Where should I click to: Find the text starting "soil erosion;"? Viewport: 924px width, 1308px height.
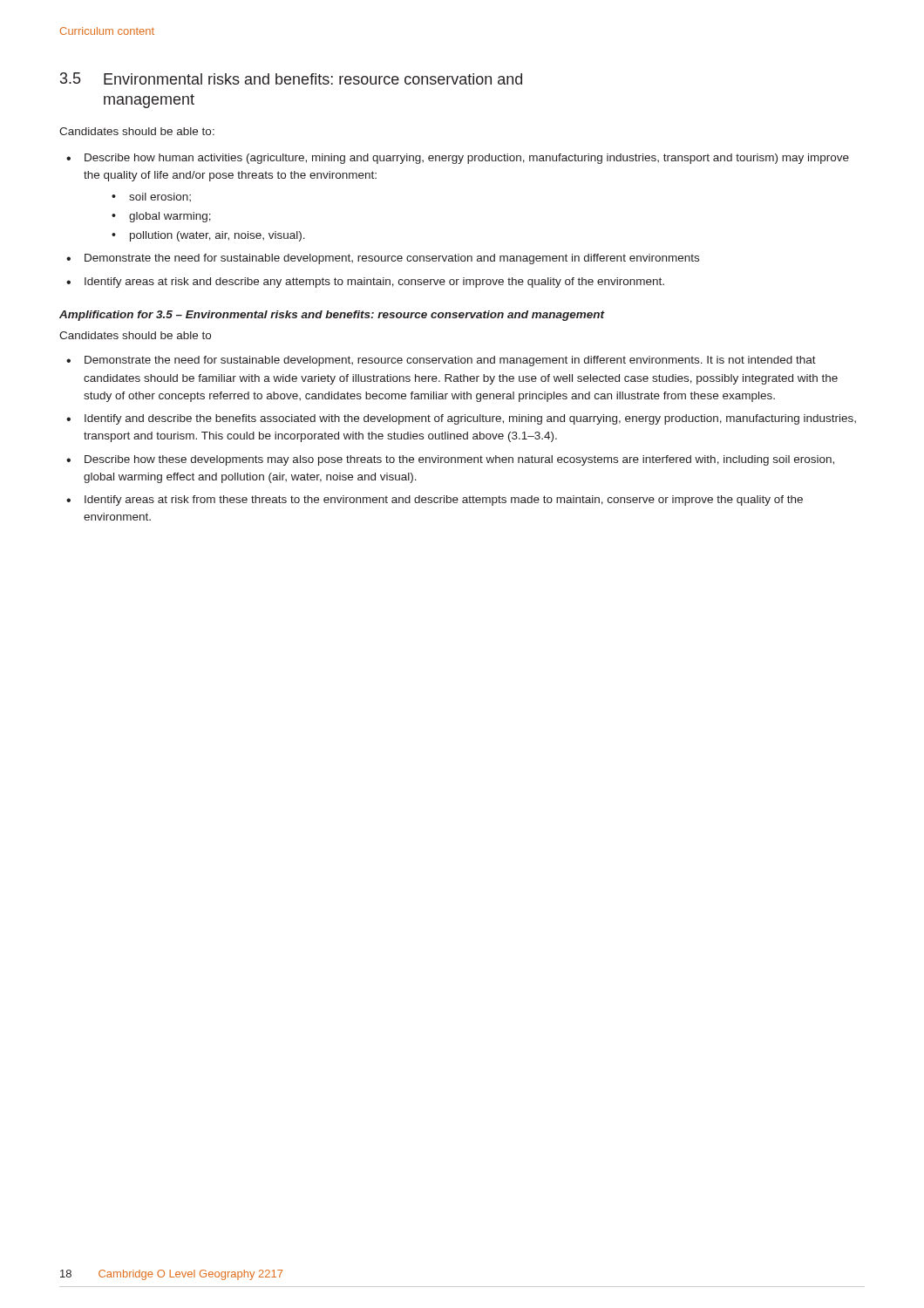pos(160,196)
